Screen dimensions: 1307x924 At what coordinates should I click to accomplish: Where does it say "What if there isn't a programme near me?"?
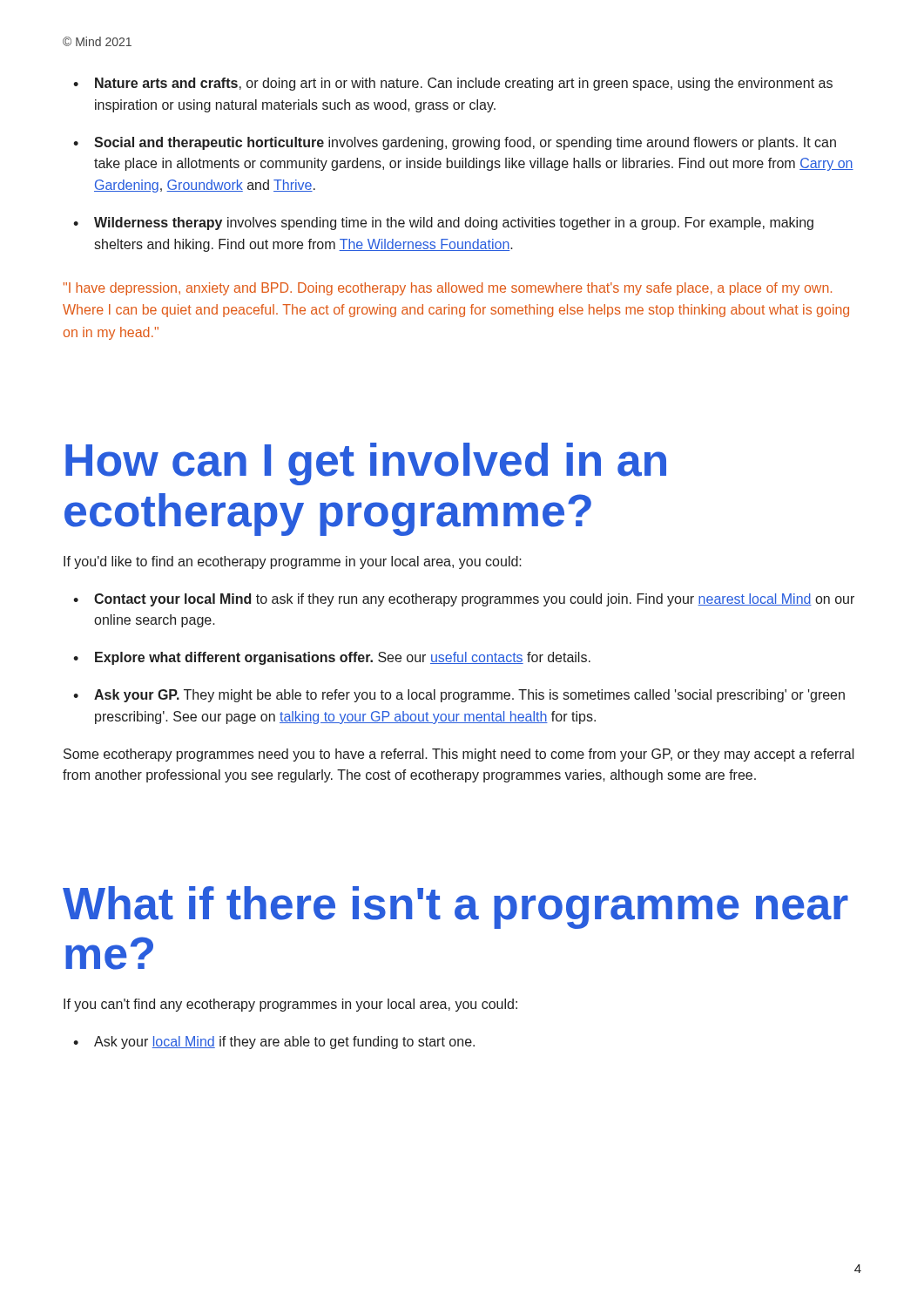pos(456,929)
